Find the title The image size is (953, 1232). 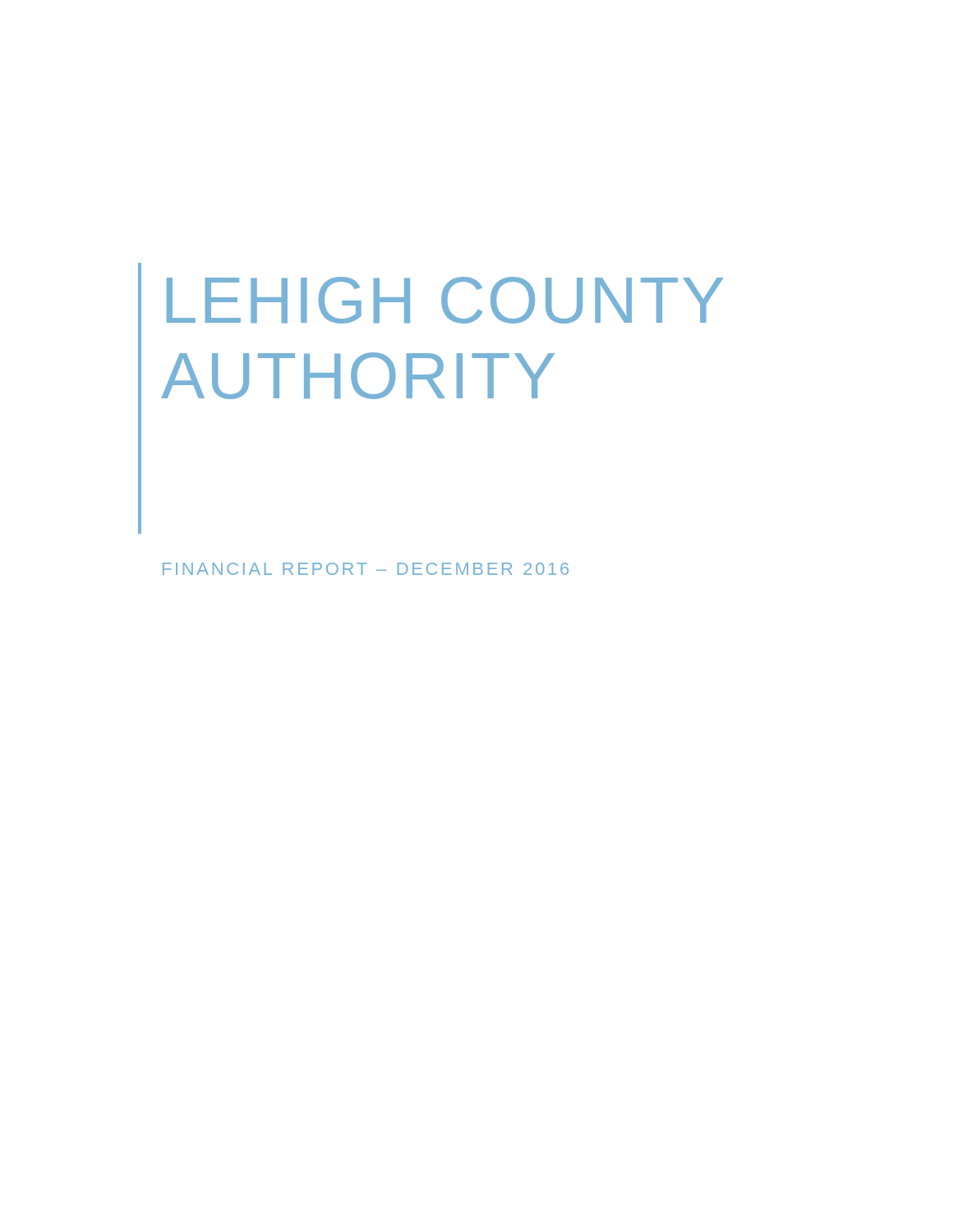tap(469, 338)
